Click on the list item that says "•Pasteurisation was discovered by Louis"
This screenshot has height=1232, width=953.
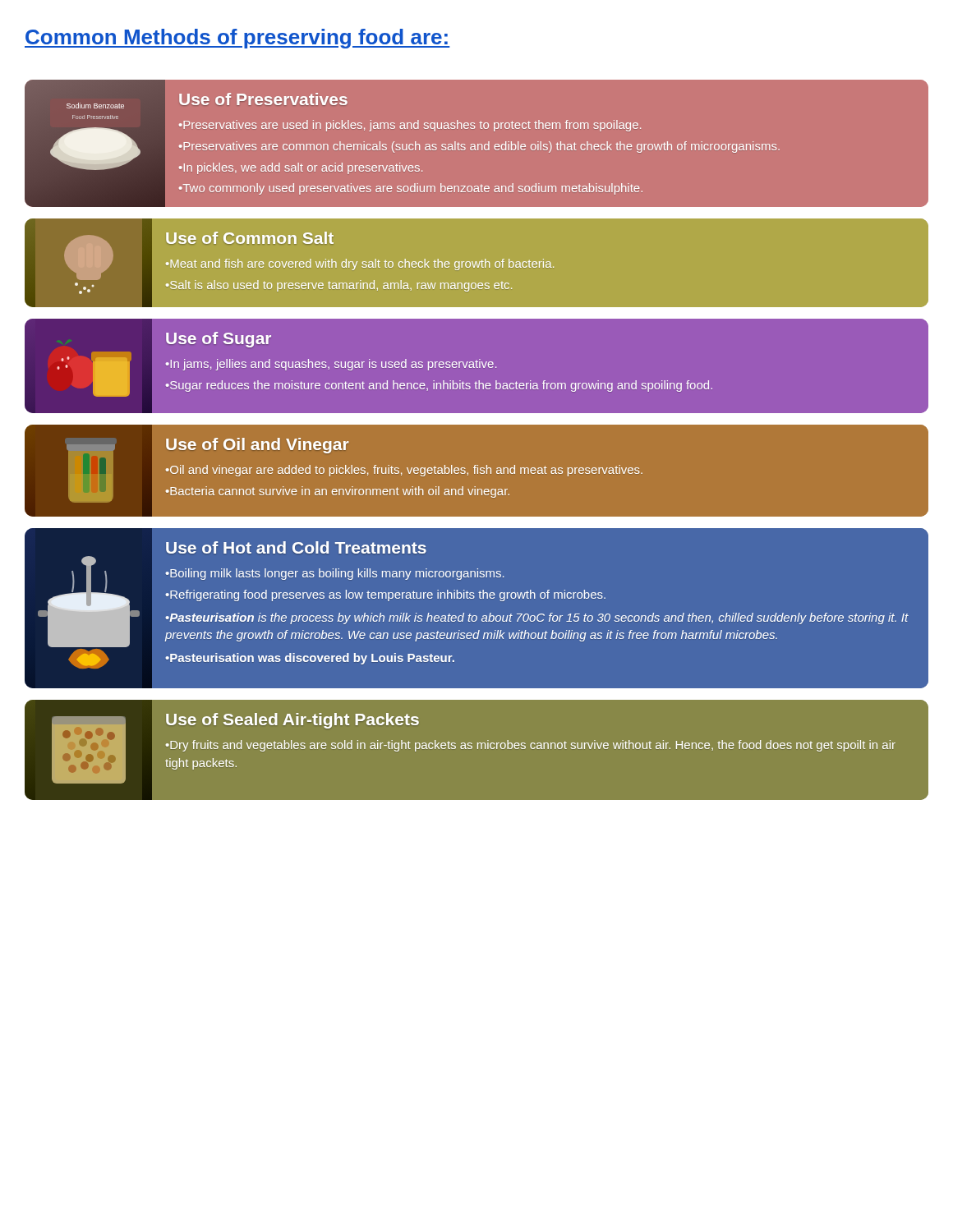click(310, 657)
